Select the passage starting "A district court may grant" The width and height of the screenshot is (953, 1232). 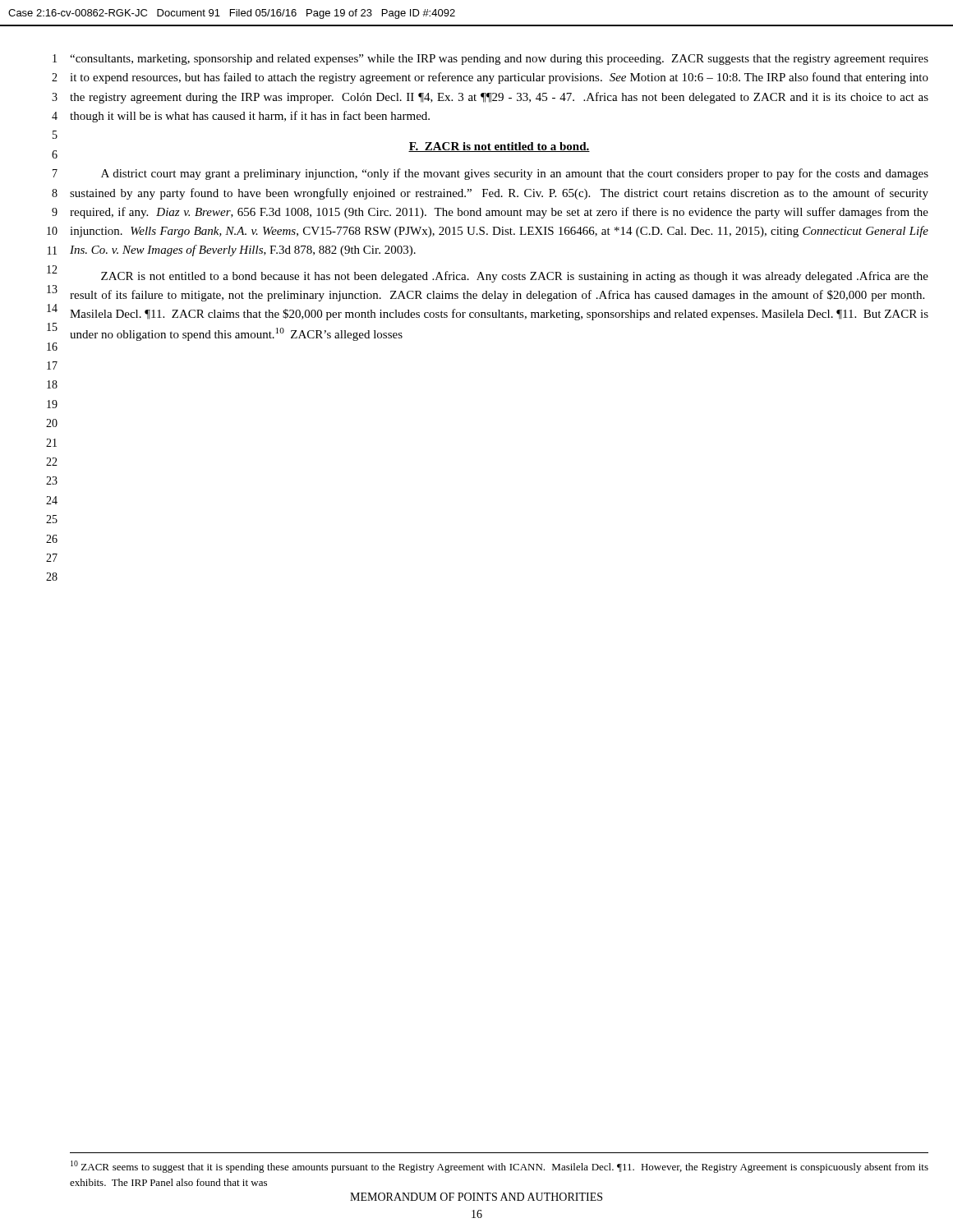pos(499,212)
